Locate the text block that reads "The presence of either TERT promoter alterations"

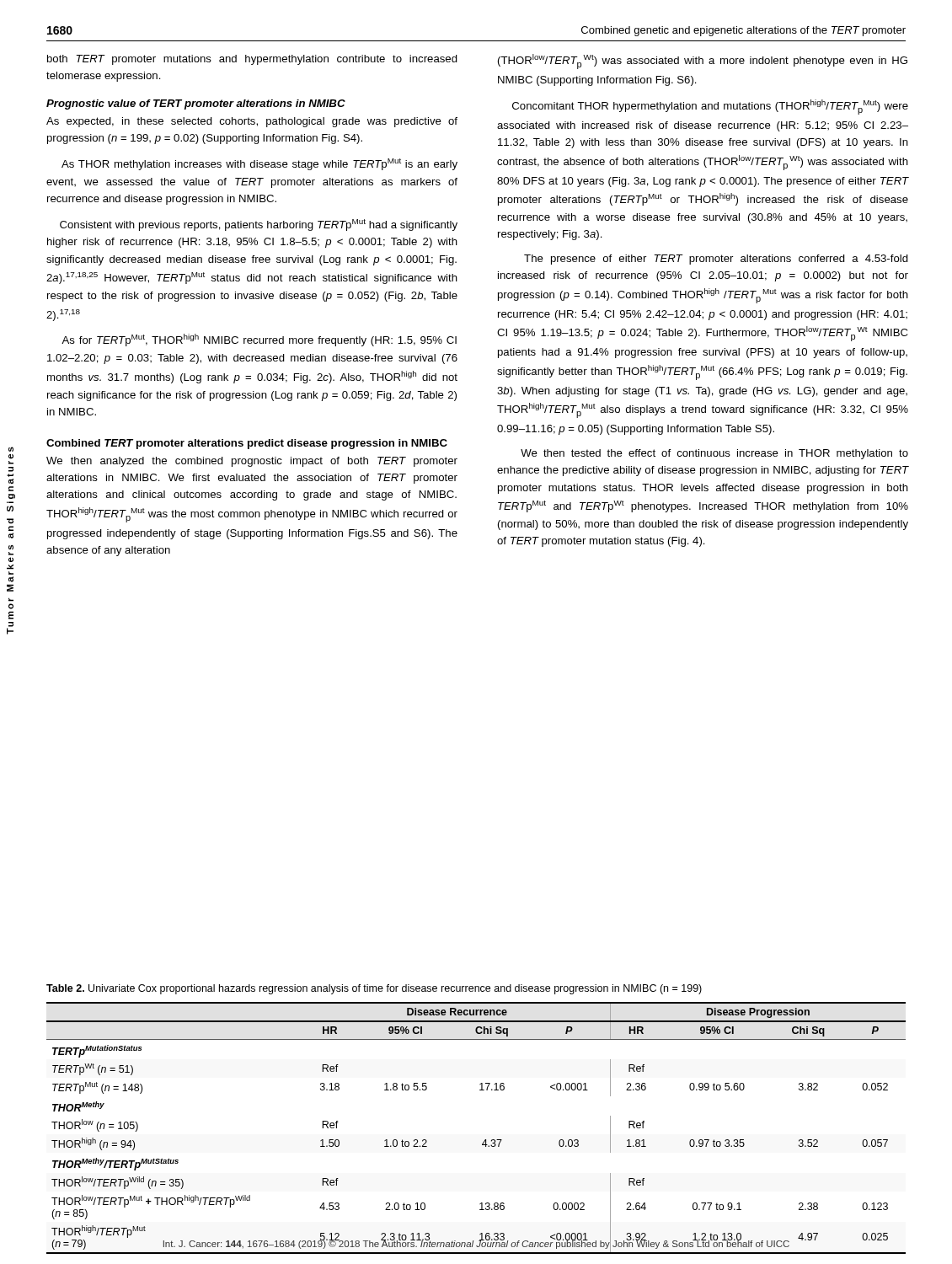click(703, 343)
